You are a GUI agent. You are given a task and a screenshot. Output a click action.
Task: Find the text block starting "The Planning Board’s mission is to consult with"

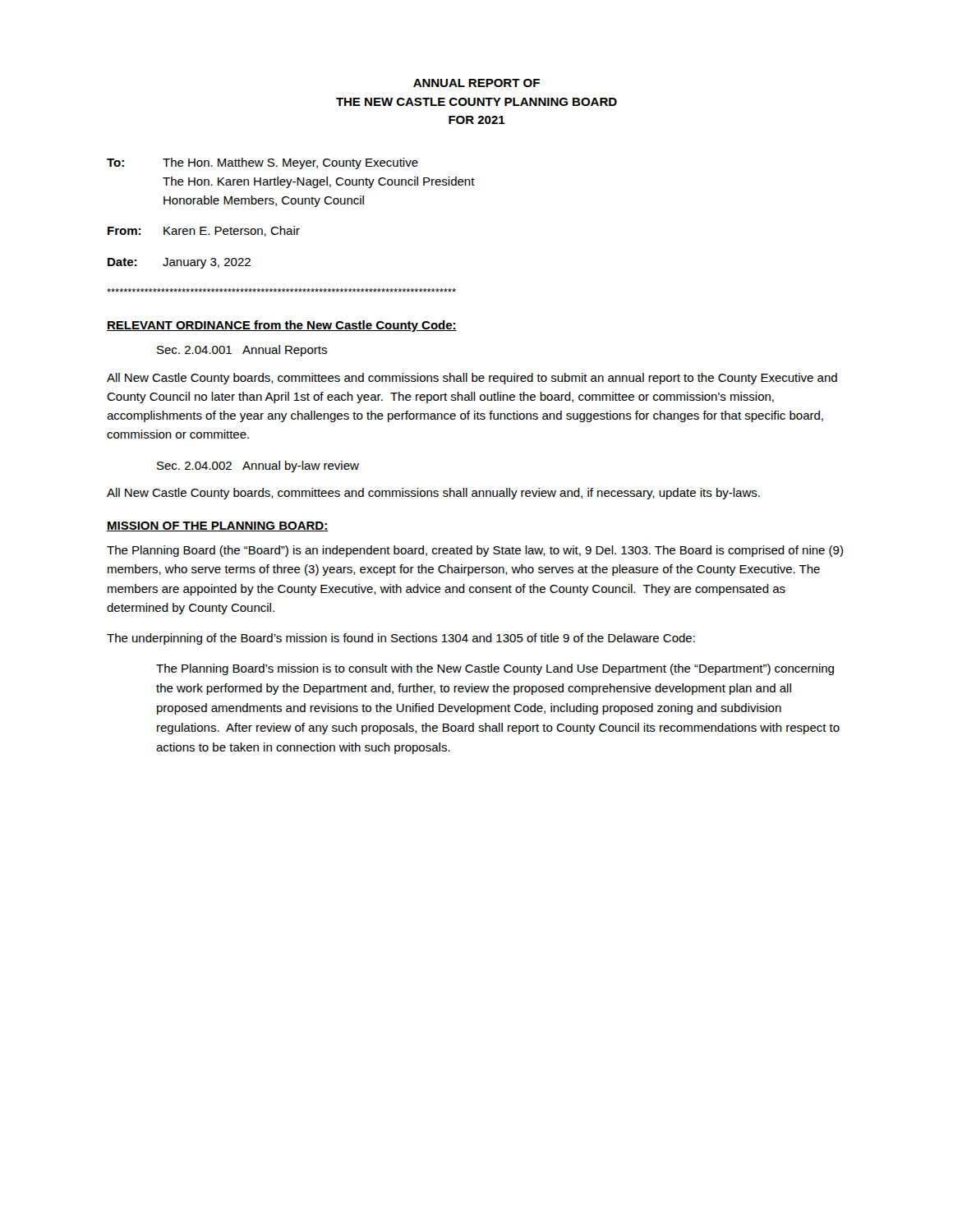tap(498, 708)
